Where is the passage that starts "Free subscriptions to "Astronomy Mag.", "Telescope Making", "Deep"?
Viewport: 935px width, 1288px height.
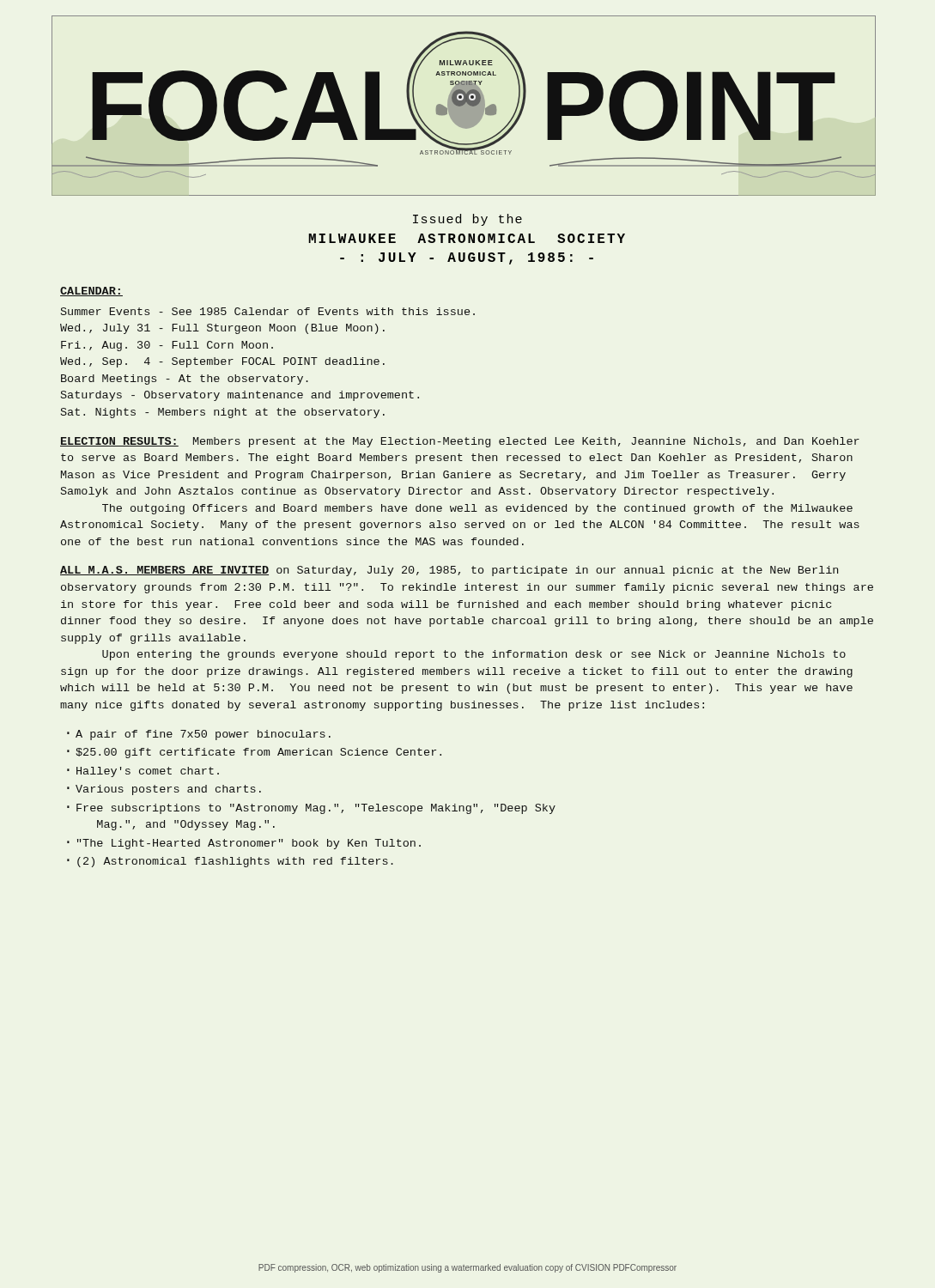click(x=316, y=817)
